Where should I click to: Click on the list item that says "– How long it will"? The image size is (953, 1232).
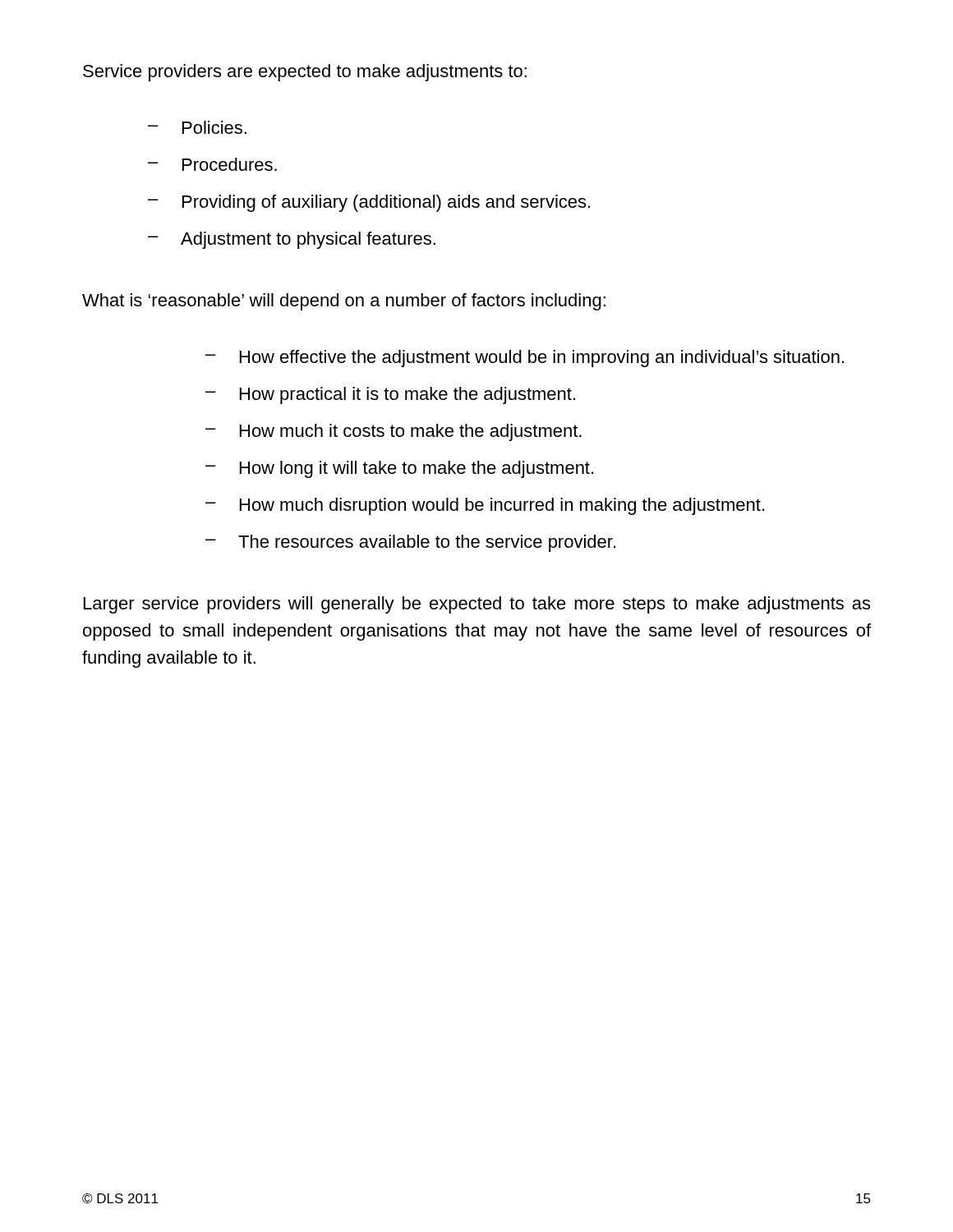coord(538,468)
